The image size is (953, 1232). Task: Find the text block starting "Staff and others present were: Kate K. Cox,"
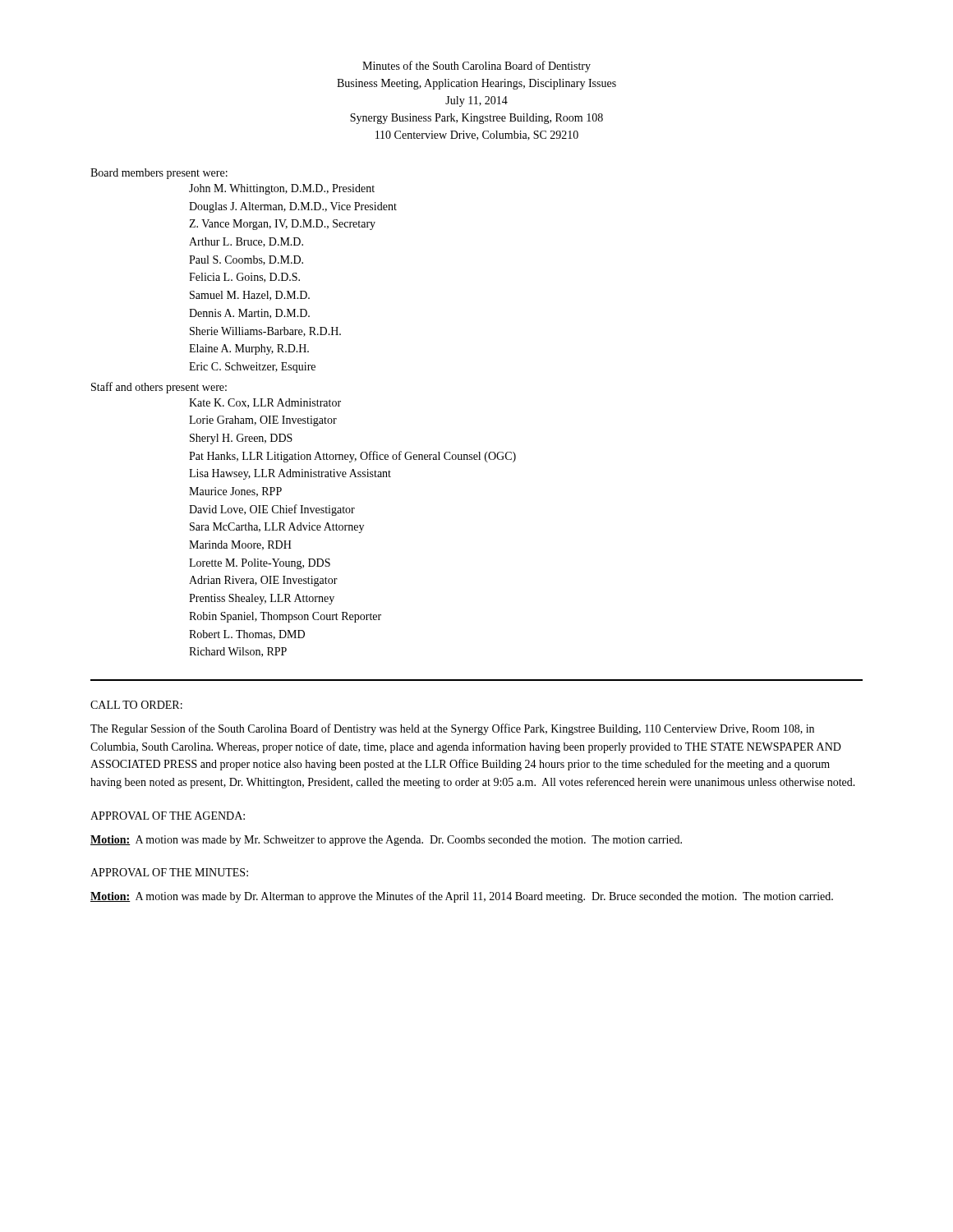point(159,388)
